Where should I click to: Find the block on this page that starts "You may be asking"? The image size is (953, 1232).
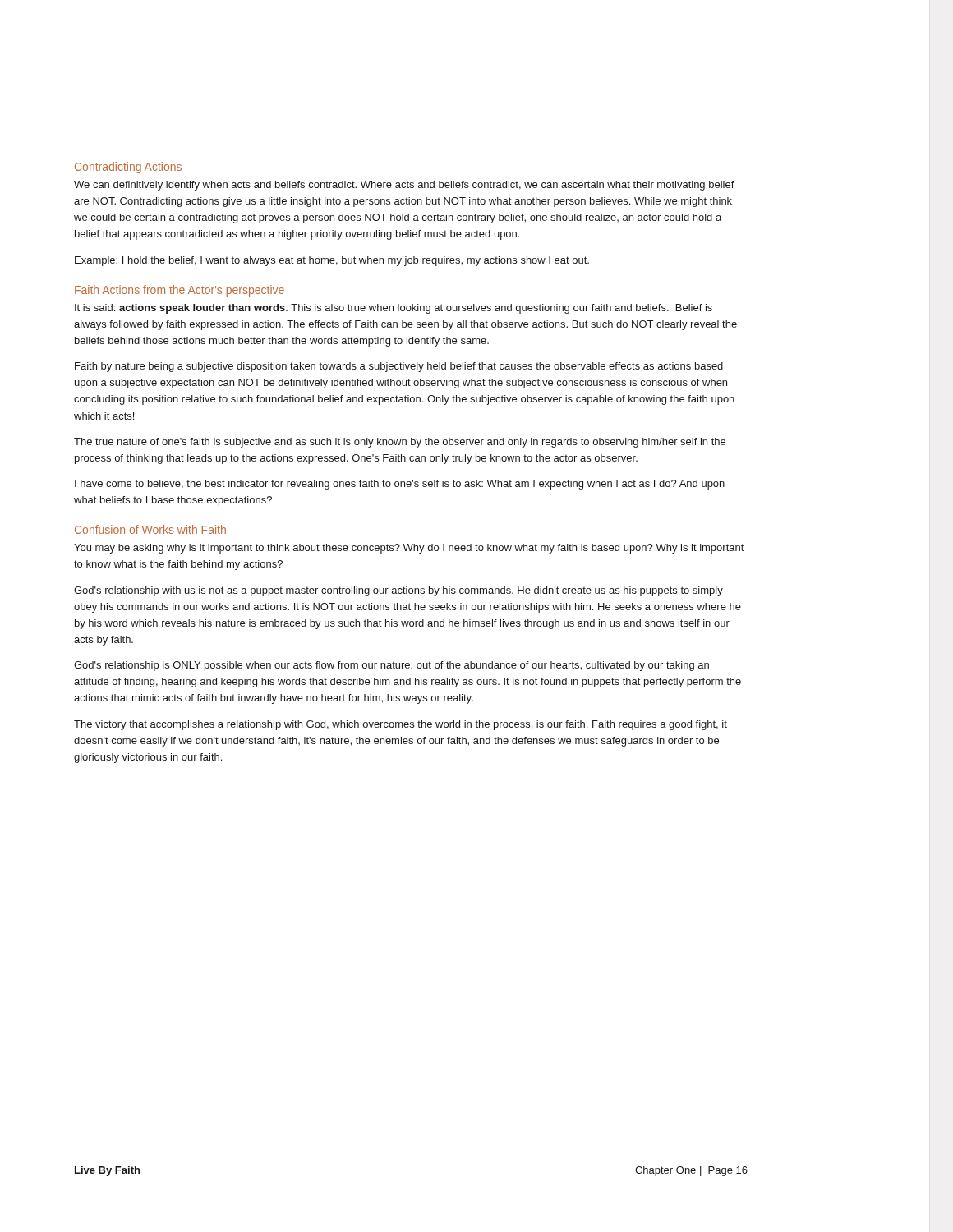(x=409, y=556)
